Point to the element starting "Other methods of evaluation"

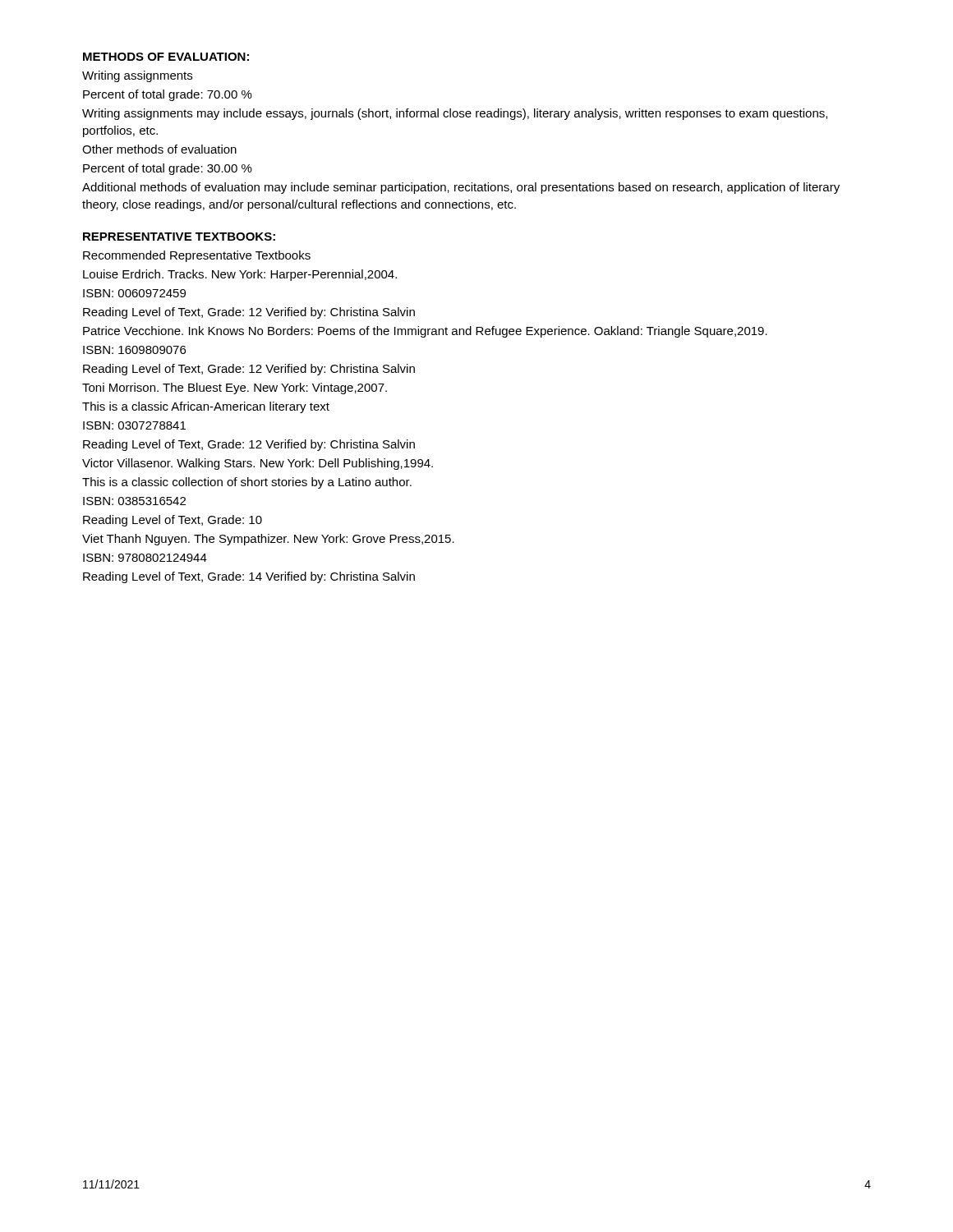(160, 149)
